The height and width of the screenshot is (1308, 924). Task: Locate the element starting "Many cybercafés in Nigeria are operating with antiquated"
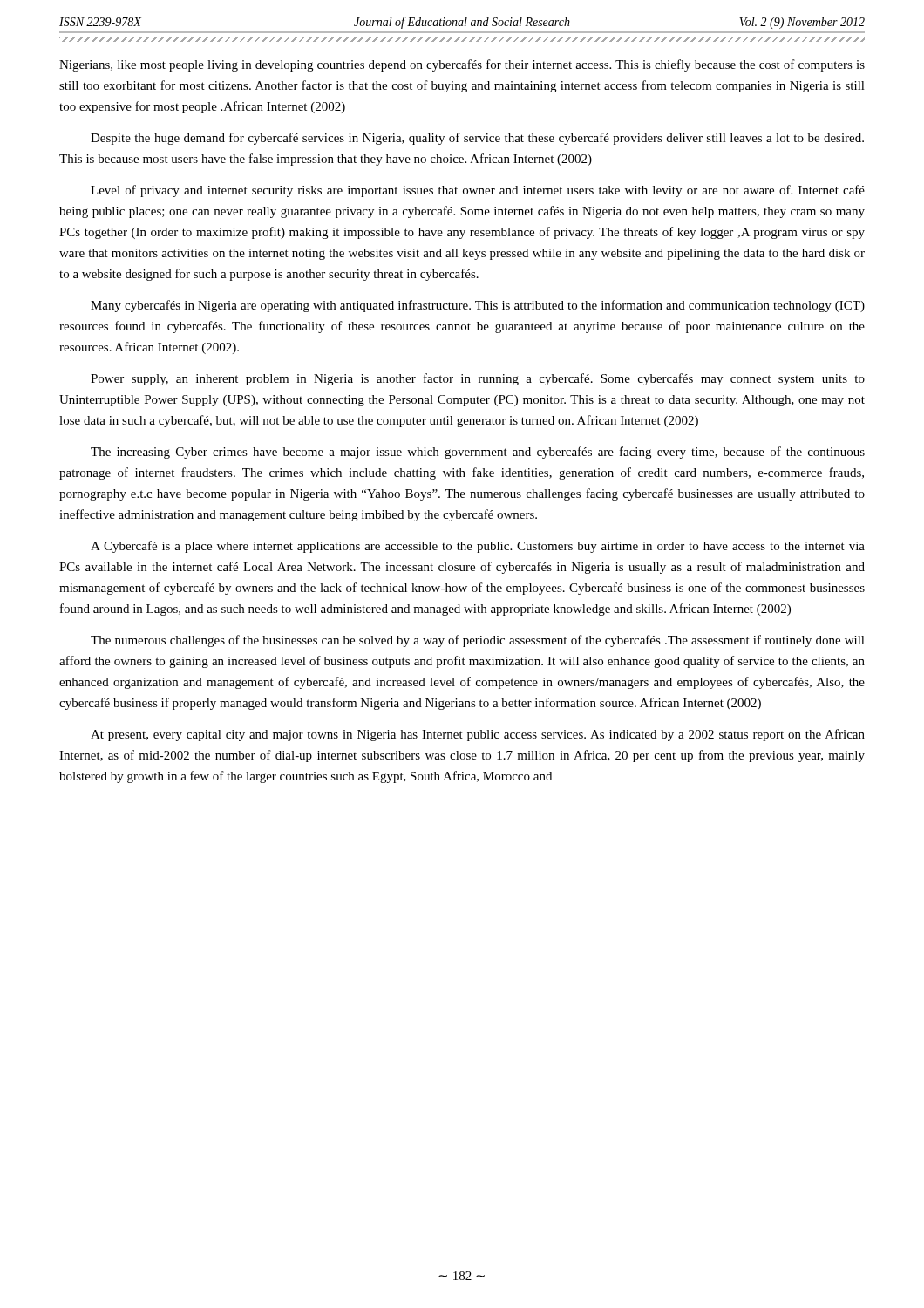click(462, 326)
